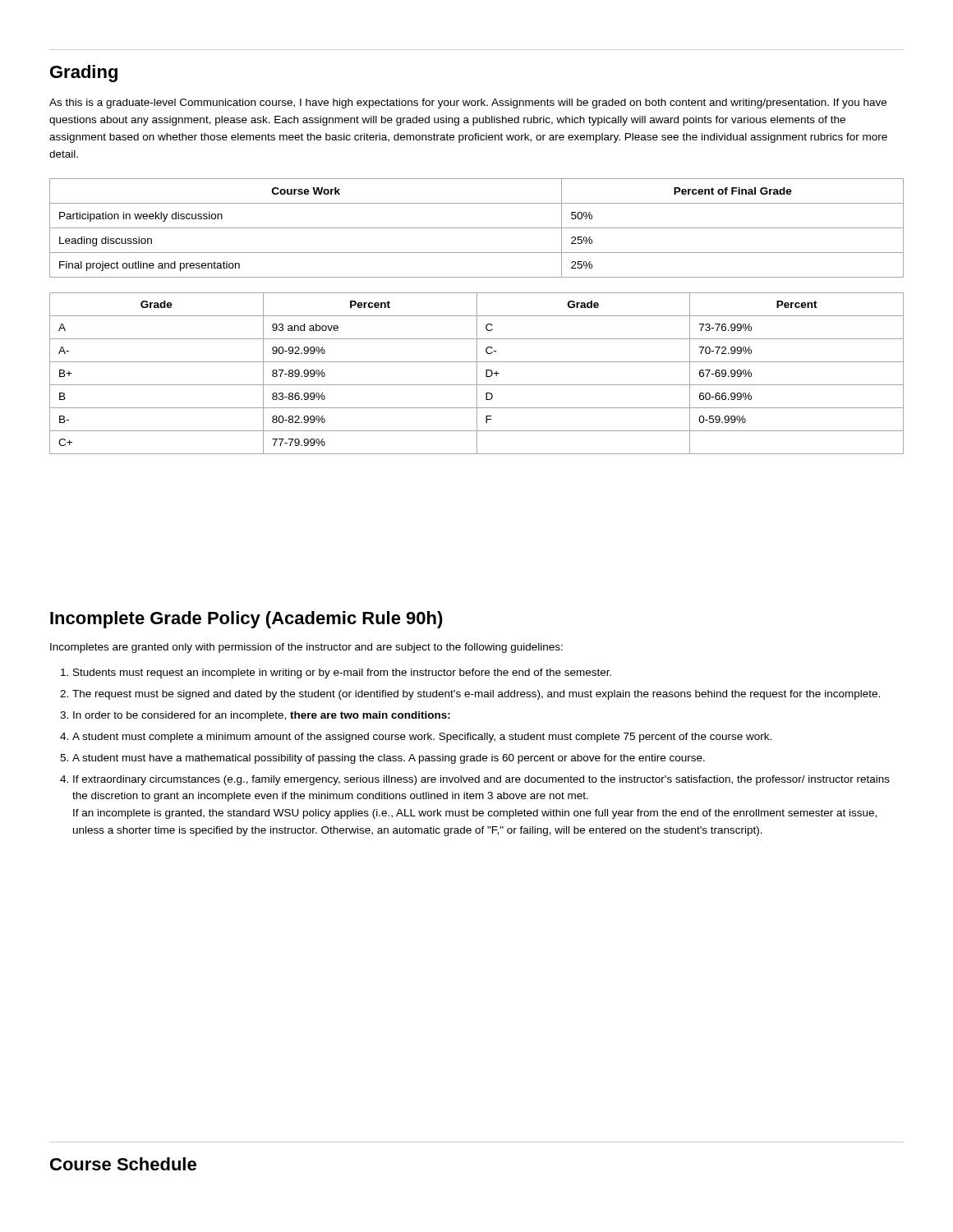Screen dimensions: 1232x953
Task: Find the text block containing "As this is"
Action: (x=476, y=129)
